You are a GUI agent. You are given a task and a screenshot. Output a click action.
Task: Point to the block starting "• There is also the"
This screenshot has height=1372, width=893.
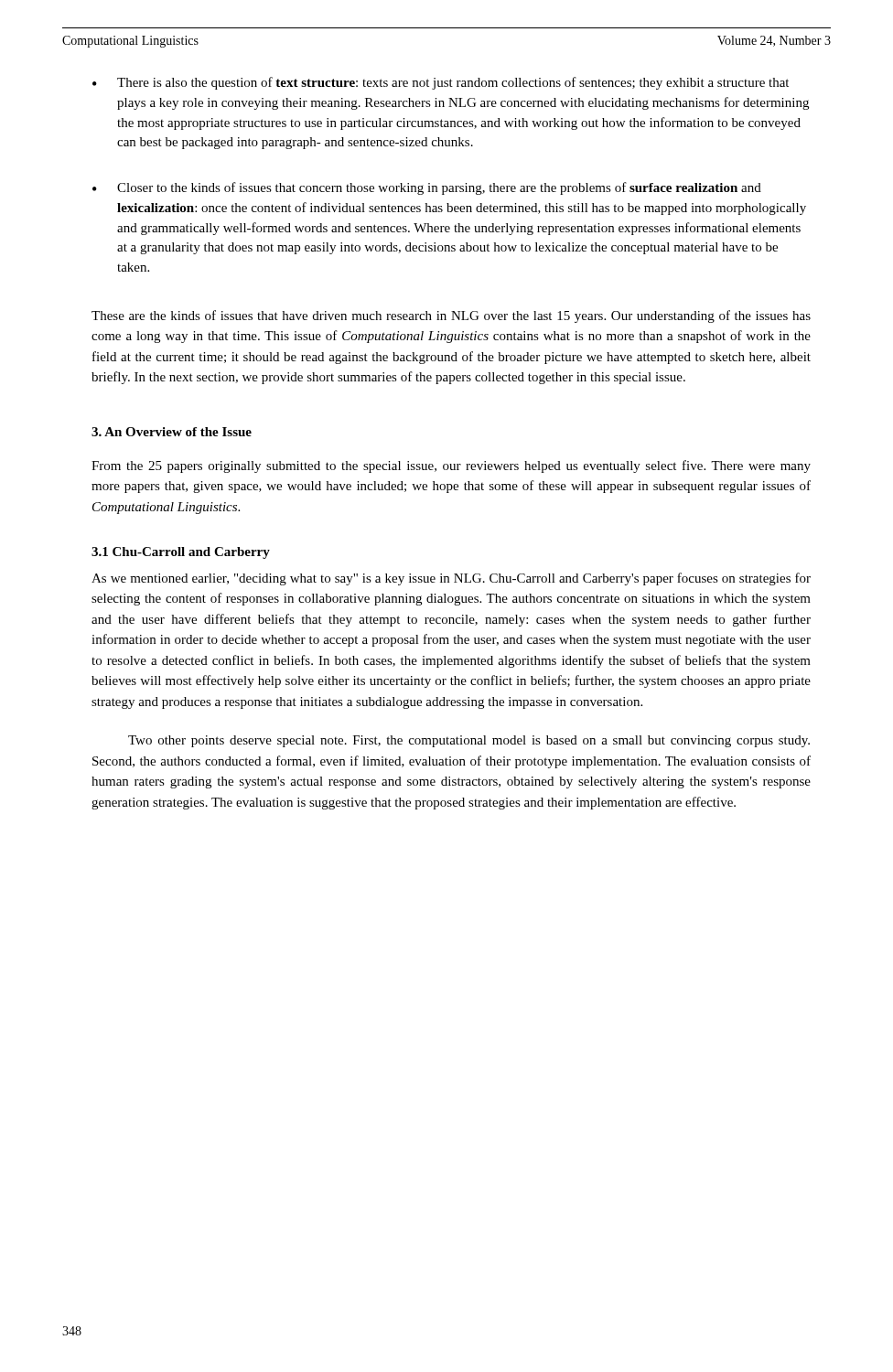451,113
